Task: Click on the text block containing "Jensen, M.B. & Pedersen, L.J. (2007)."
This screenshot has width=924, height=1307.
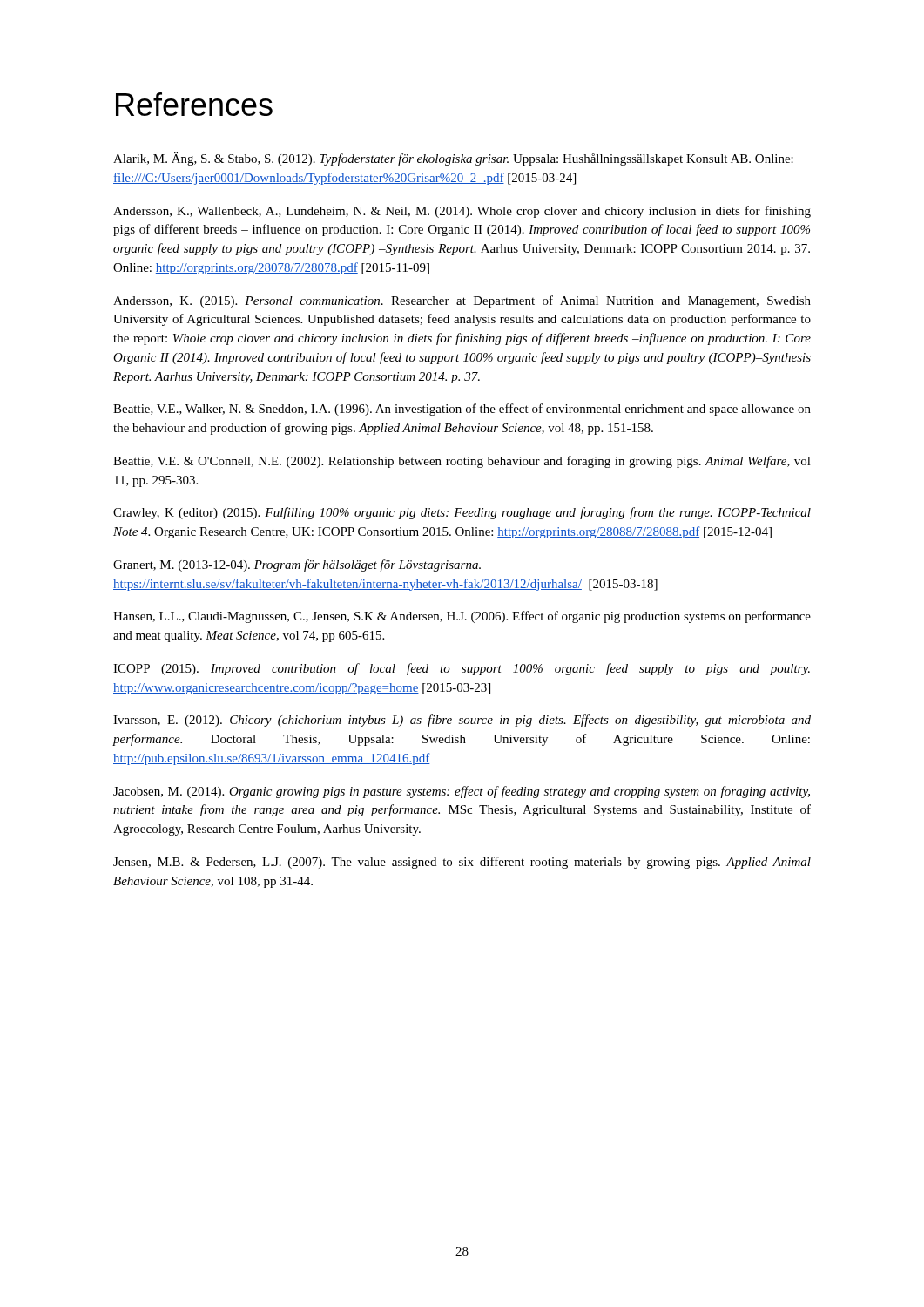Action: 462,871
